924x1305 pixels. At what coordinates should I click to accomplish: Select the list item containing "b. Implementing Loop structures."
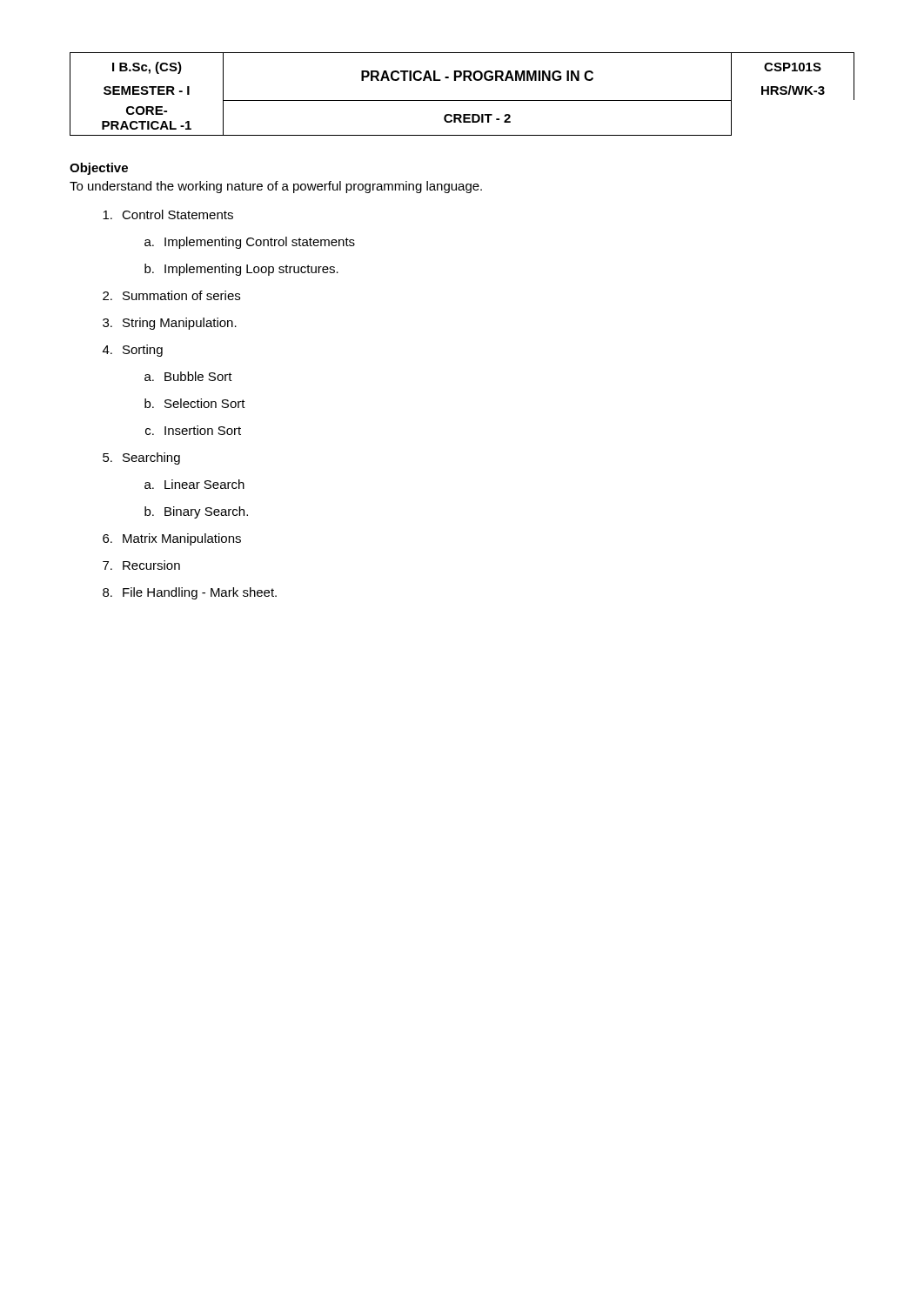235,268
